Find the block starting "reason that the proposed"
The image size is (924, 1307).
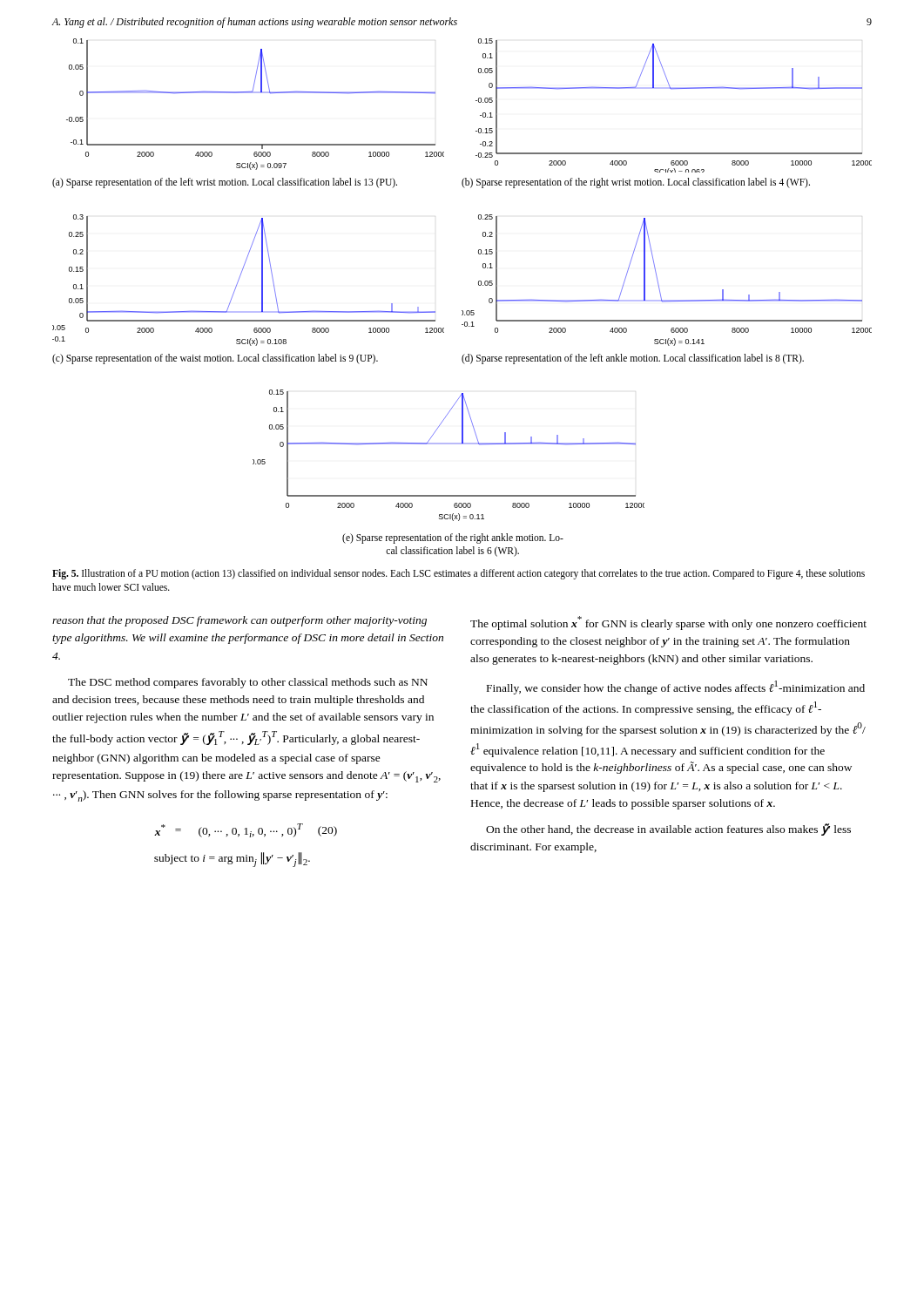248,638
